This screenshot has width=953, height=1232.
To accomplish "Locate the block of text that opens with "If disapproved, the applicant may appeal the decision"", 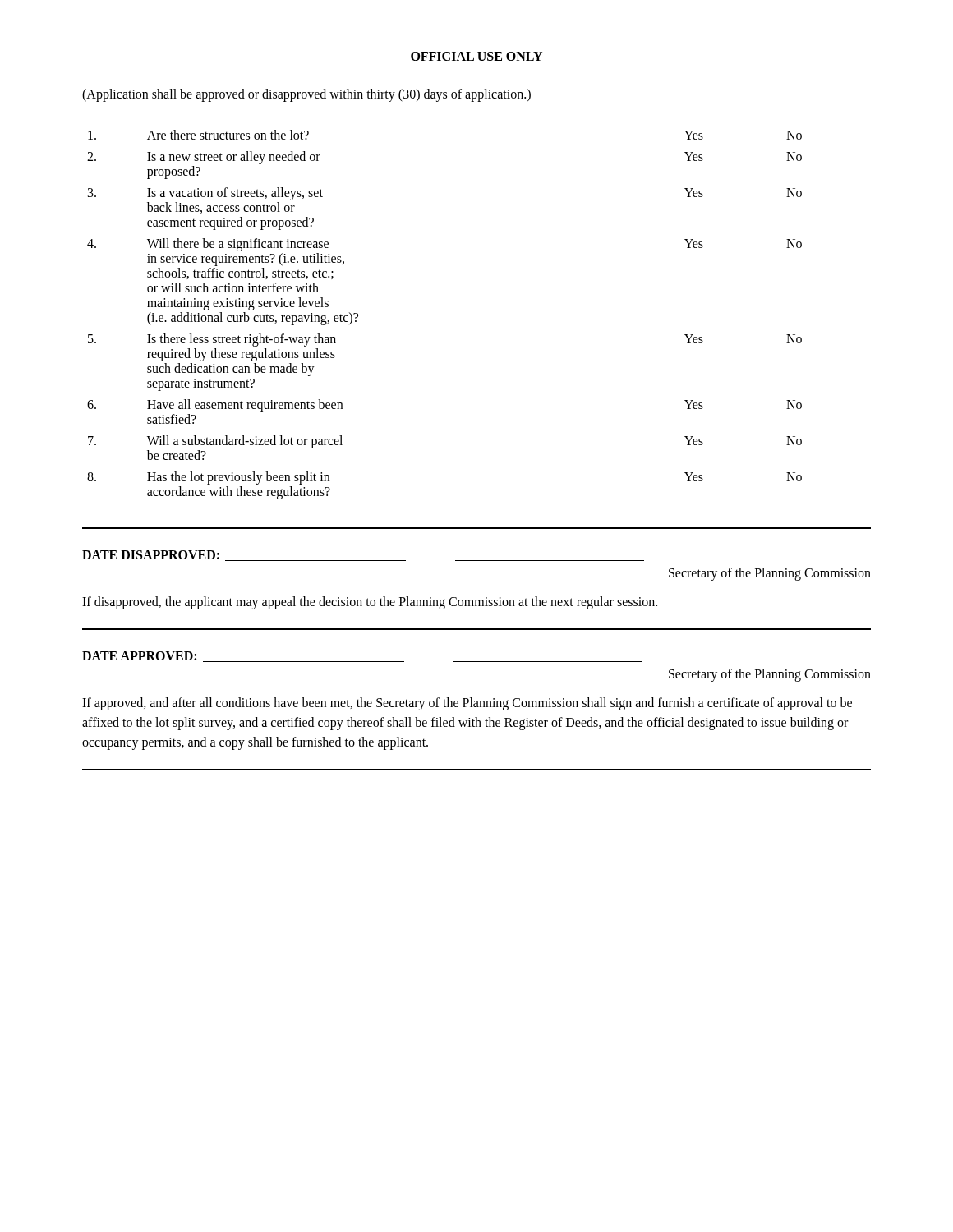I will coord(370,602).
